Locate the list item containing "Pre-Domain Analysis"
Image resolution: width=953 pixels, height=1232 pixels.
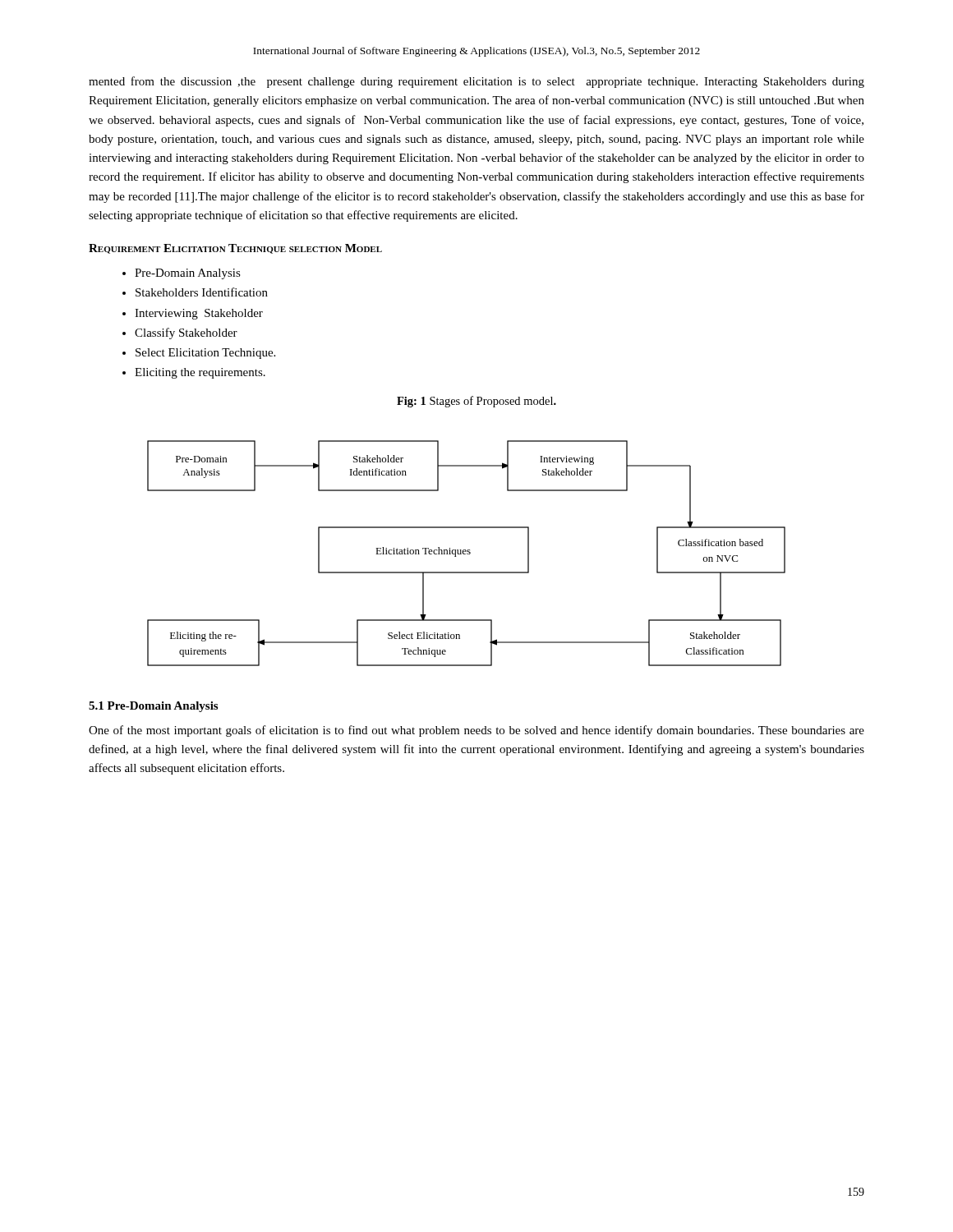click(188, 273)
